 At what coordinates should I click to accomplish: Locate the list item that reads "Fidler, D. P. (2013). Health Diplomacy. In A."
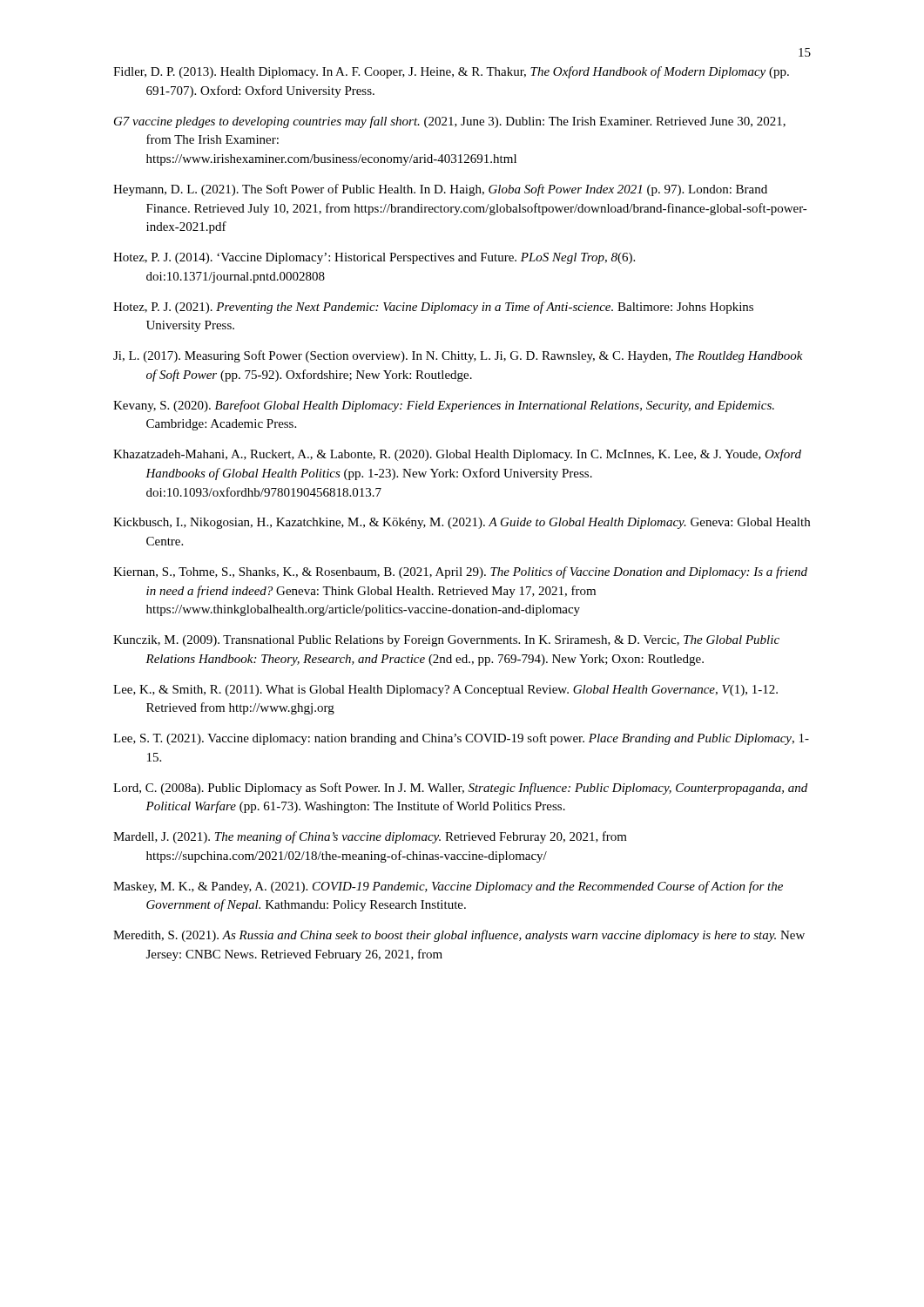(x=451, y=81)
